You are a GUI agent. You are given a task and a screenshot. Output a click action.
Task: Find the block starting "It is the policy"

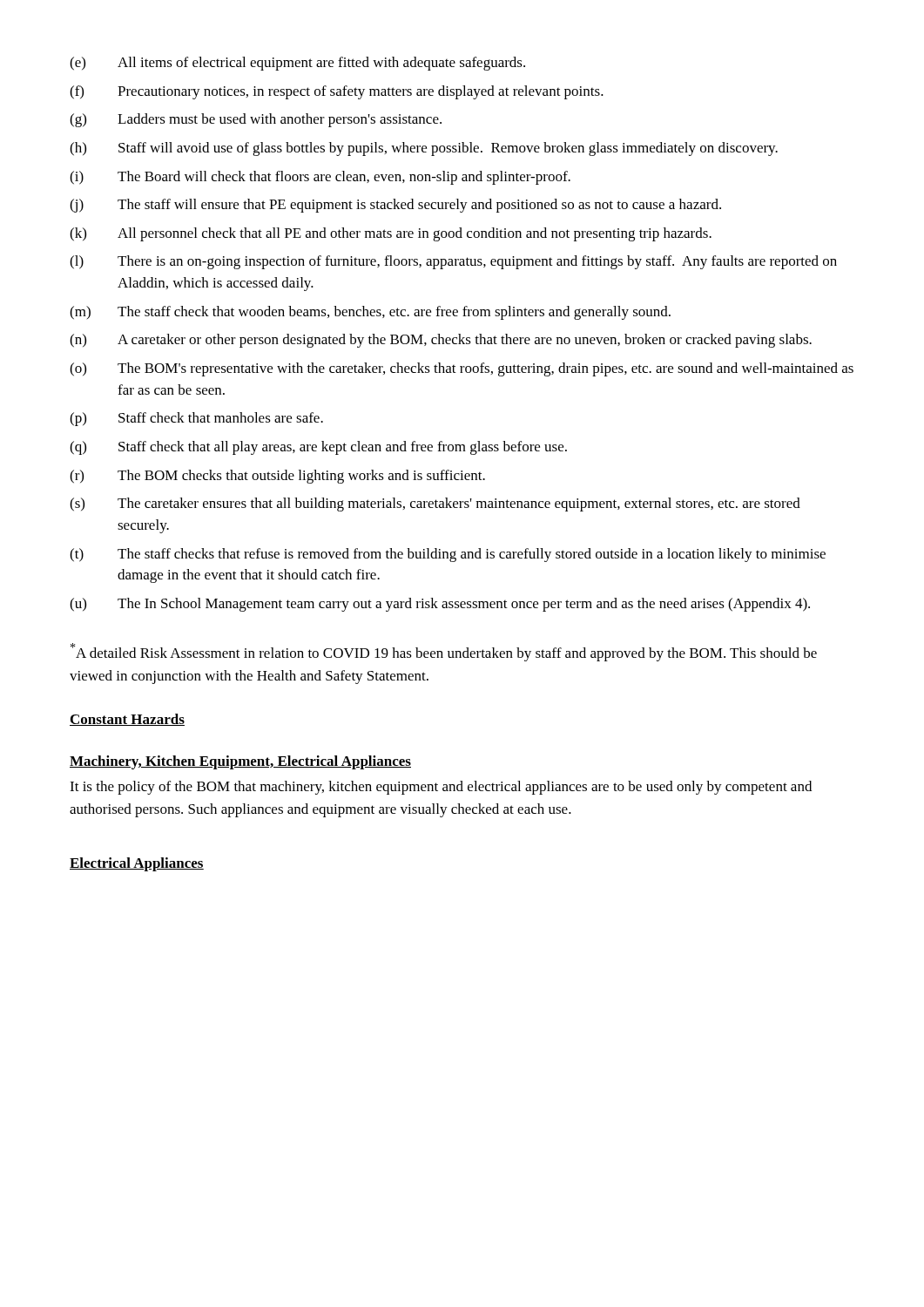tap(441, 798)
